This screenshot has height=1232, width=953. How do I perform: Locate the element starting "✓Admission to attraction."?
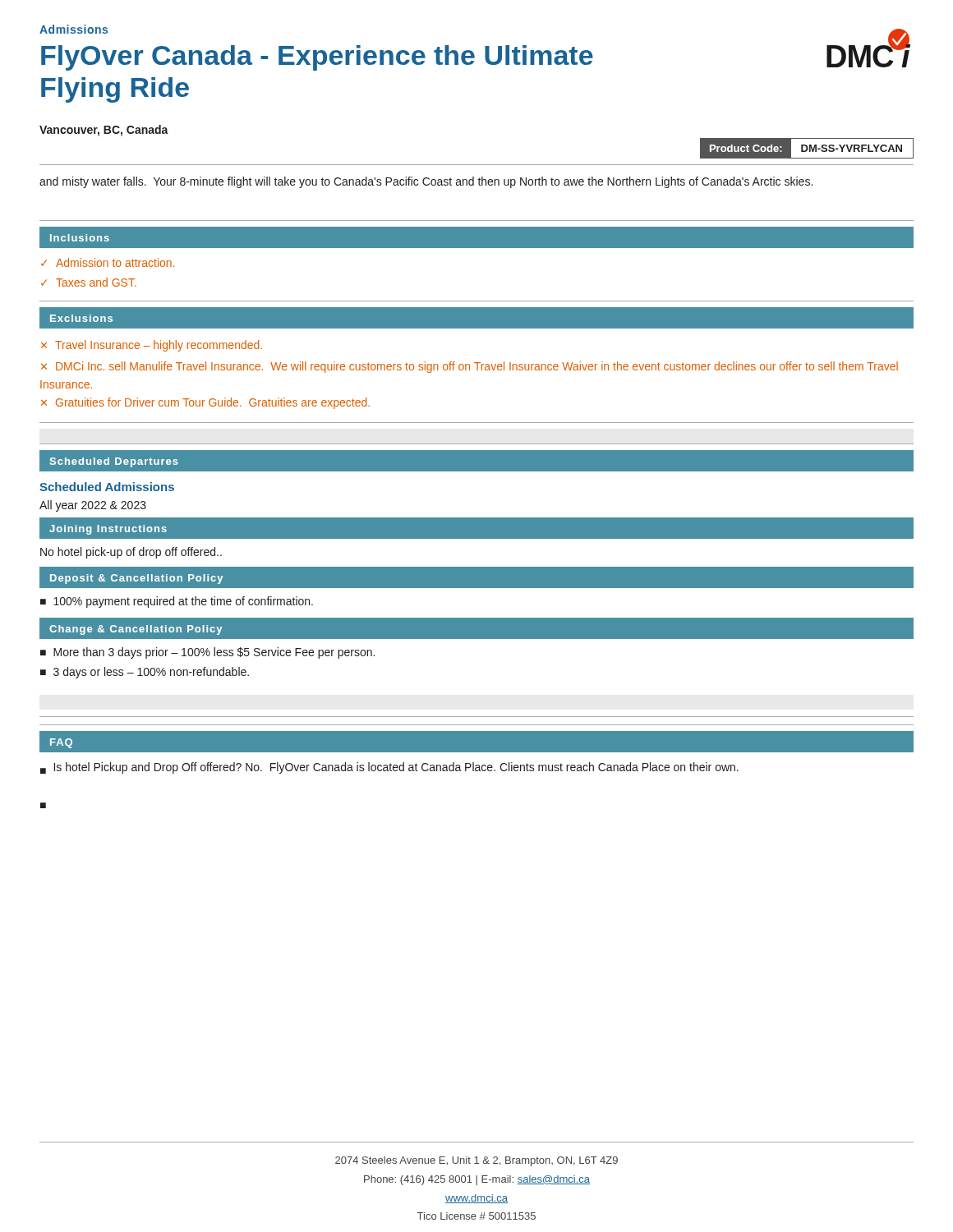point(107,263)
